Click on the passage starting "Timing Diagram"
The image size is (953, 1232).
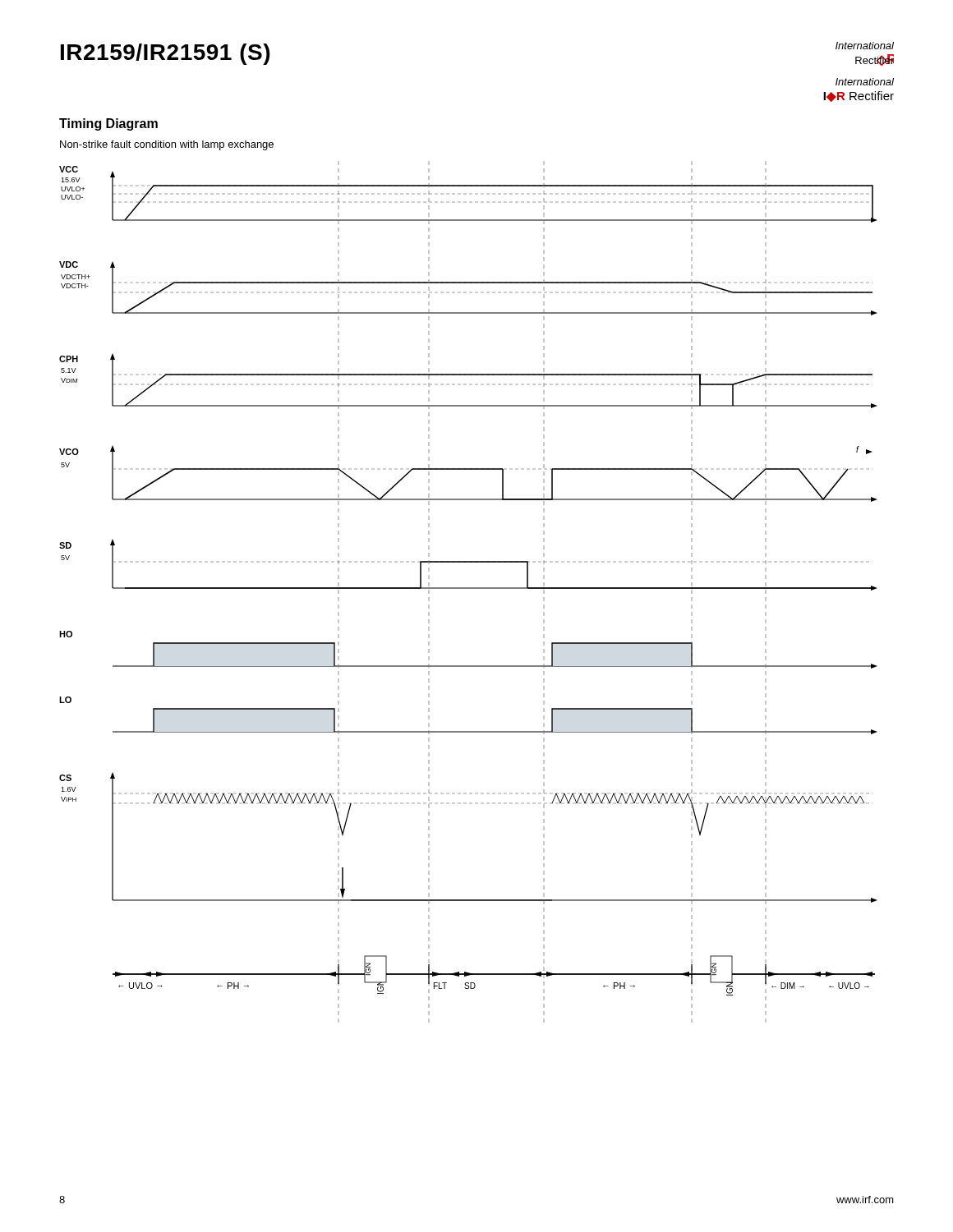(109, 124)
